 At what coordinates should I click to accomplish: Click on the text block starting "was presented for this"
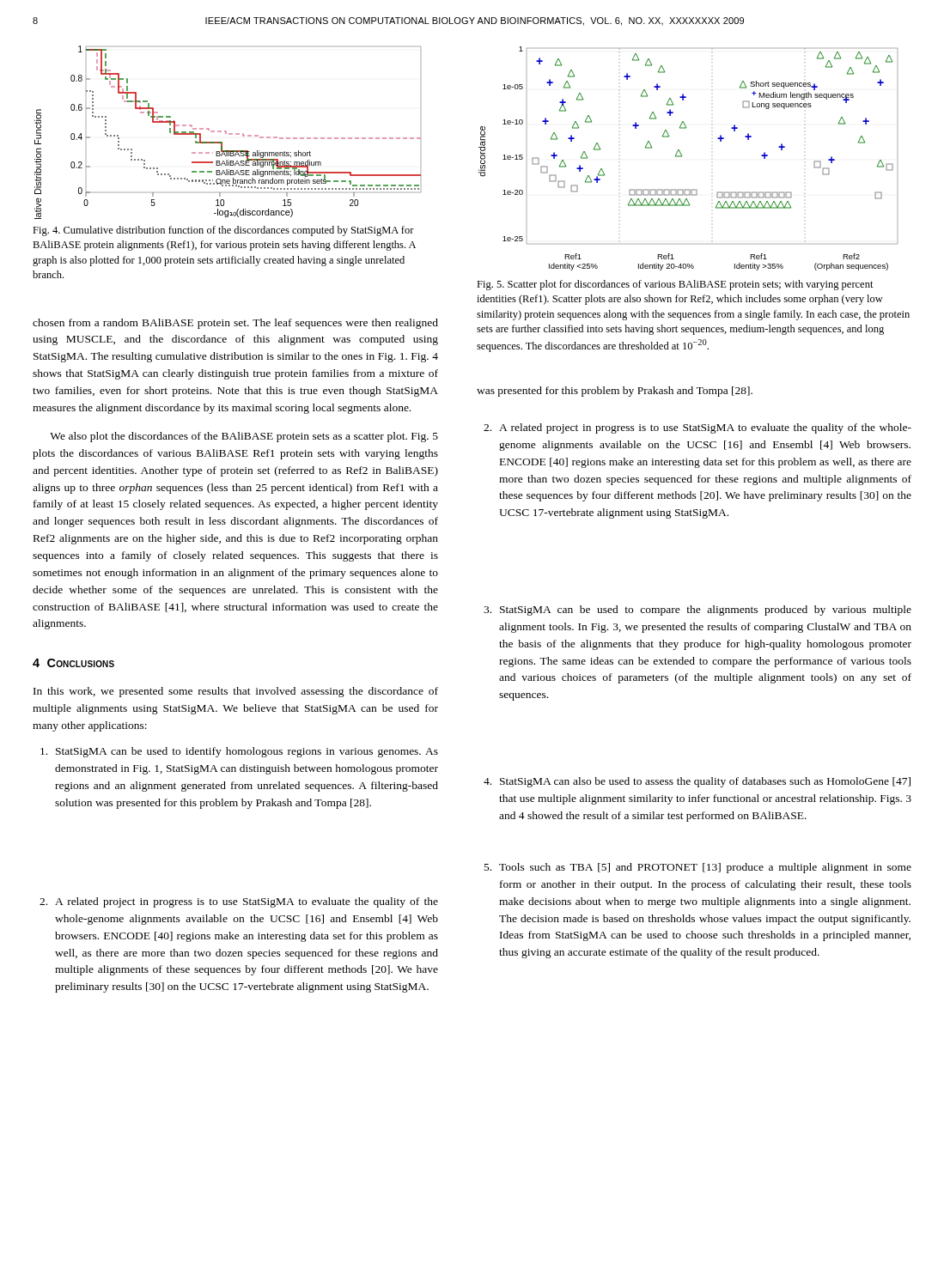[x=694, y=391]
